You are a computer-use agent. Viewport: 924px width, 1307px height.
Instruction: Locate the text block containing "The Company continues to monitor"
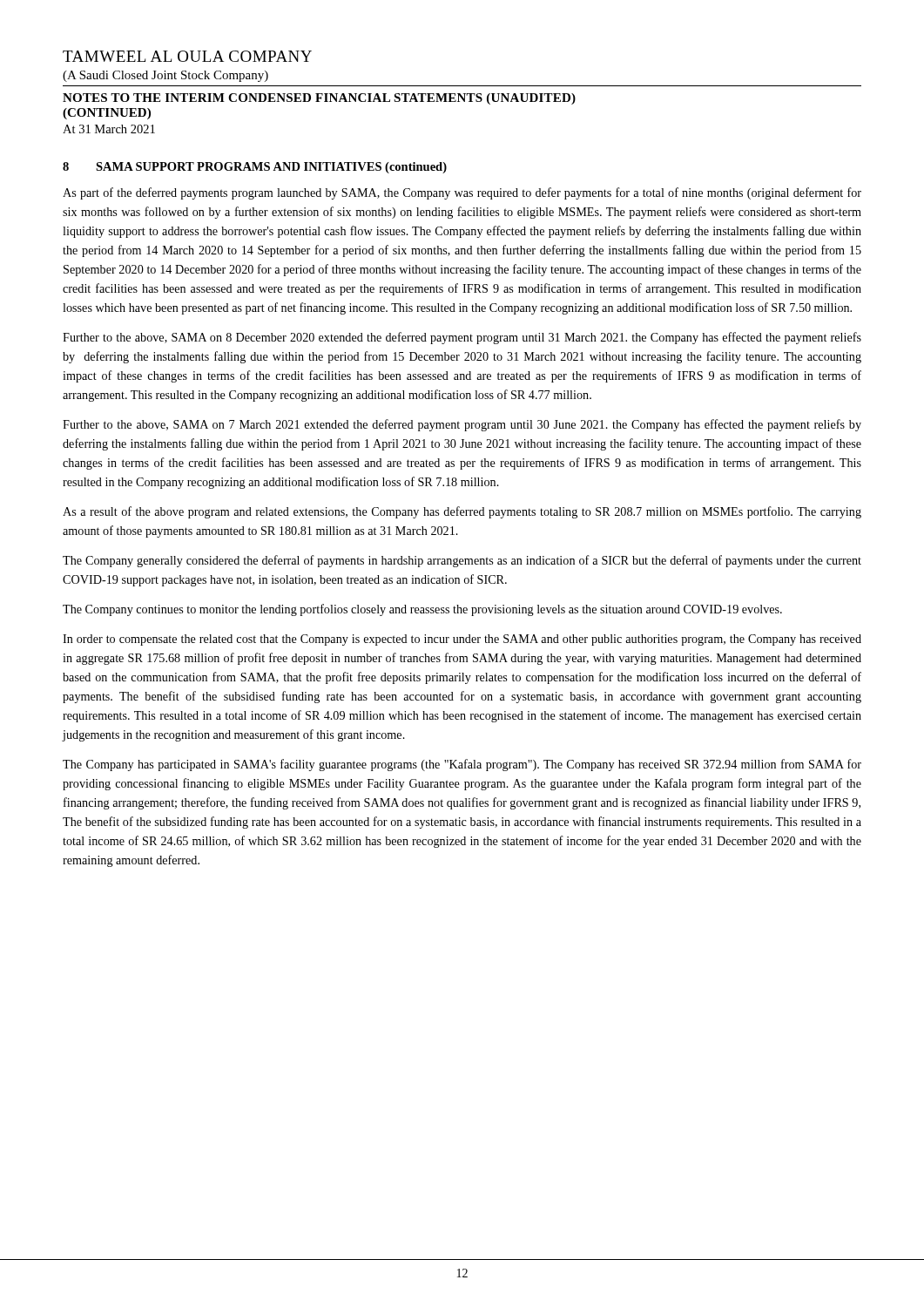pyautogui.click(x=423, y=609)
